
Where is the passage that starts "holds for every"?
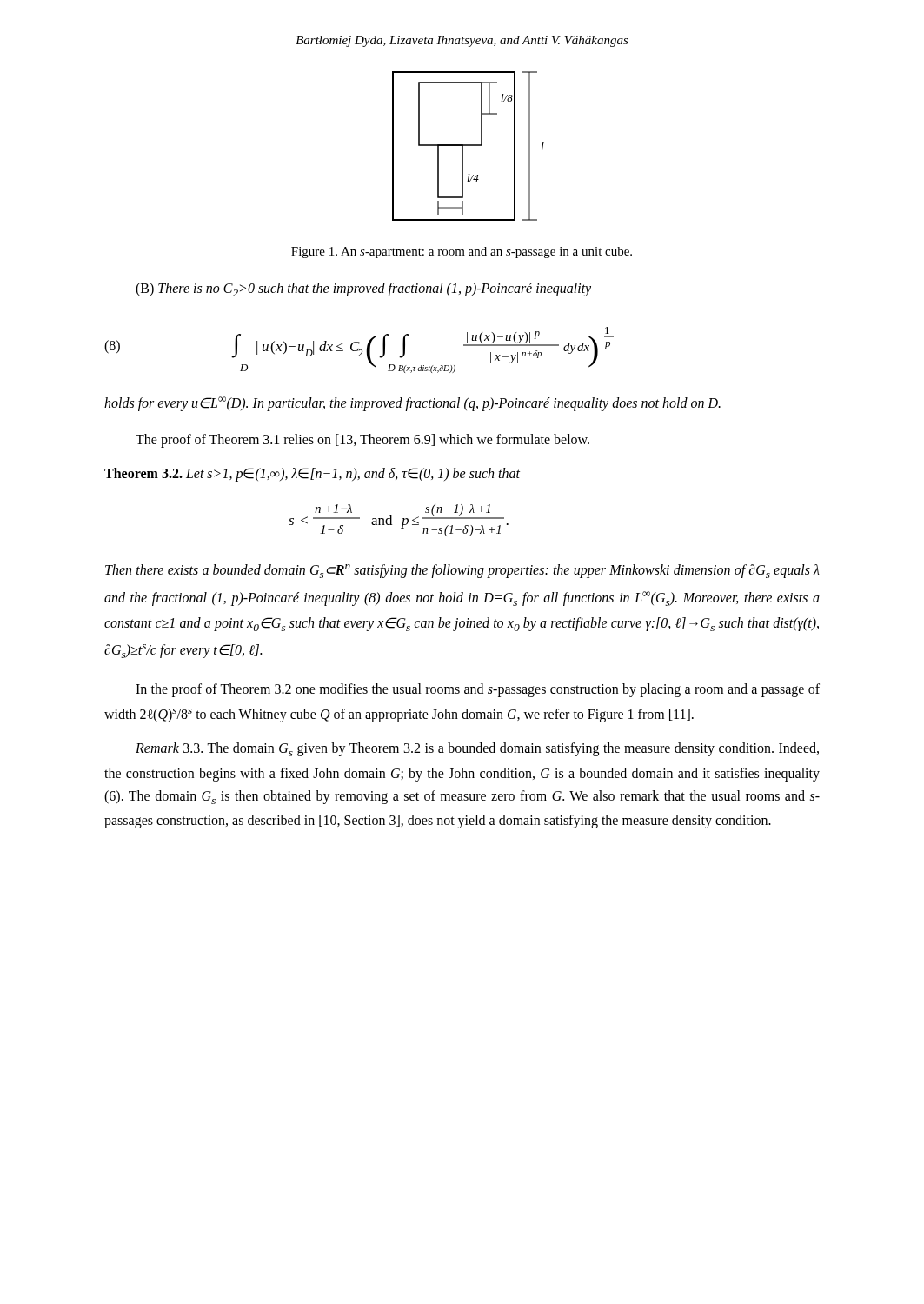pyautogui.click(x=413, y=401)
